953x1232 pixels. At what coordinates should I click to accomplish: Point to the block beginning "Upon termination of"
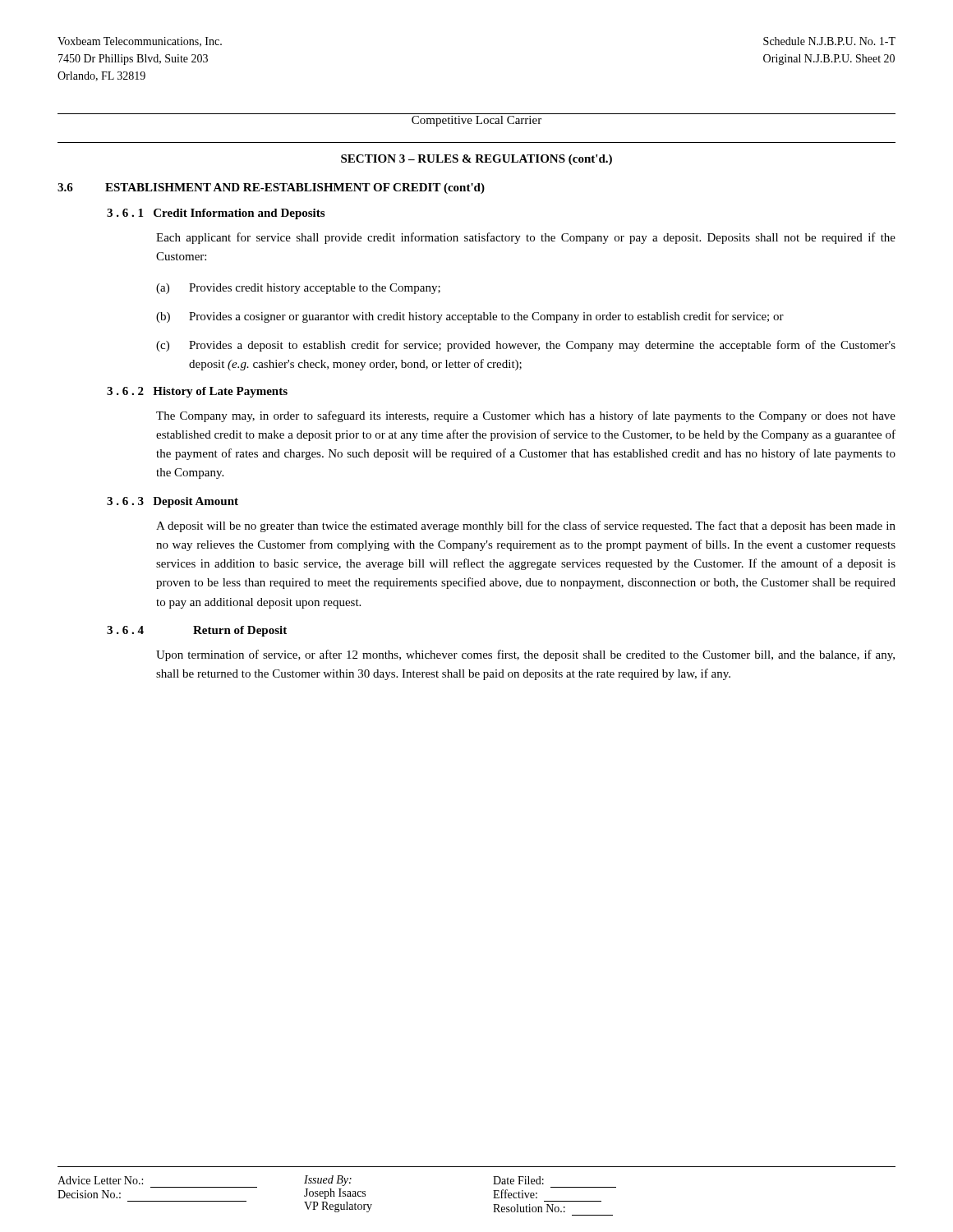526,664
